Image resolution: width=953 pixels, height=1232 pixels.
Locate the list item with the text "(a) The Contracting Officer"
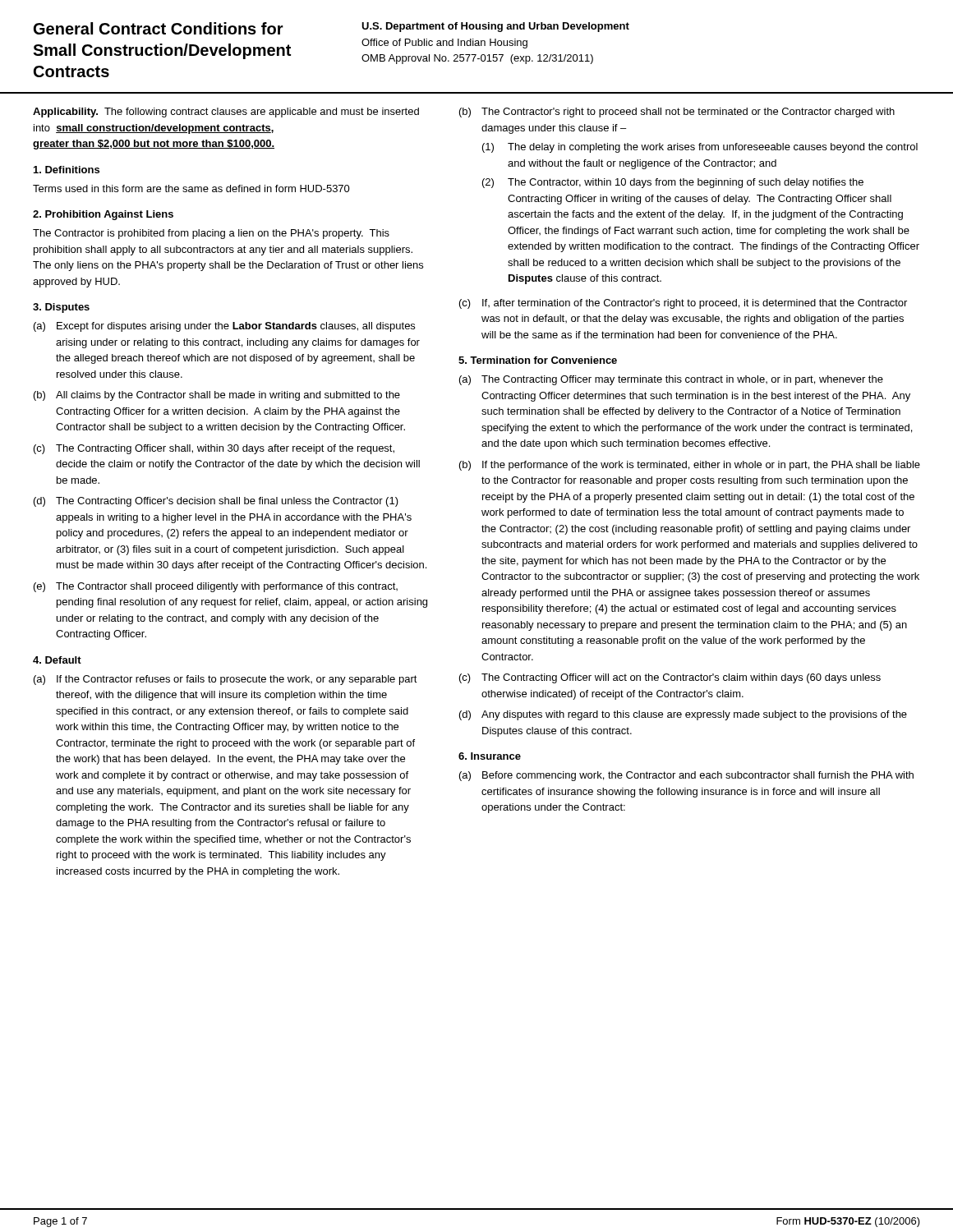pyautogui.click(x=689, y=411)
